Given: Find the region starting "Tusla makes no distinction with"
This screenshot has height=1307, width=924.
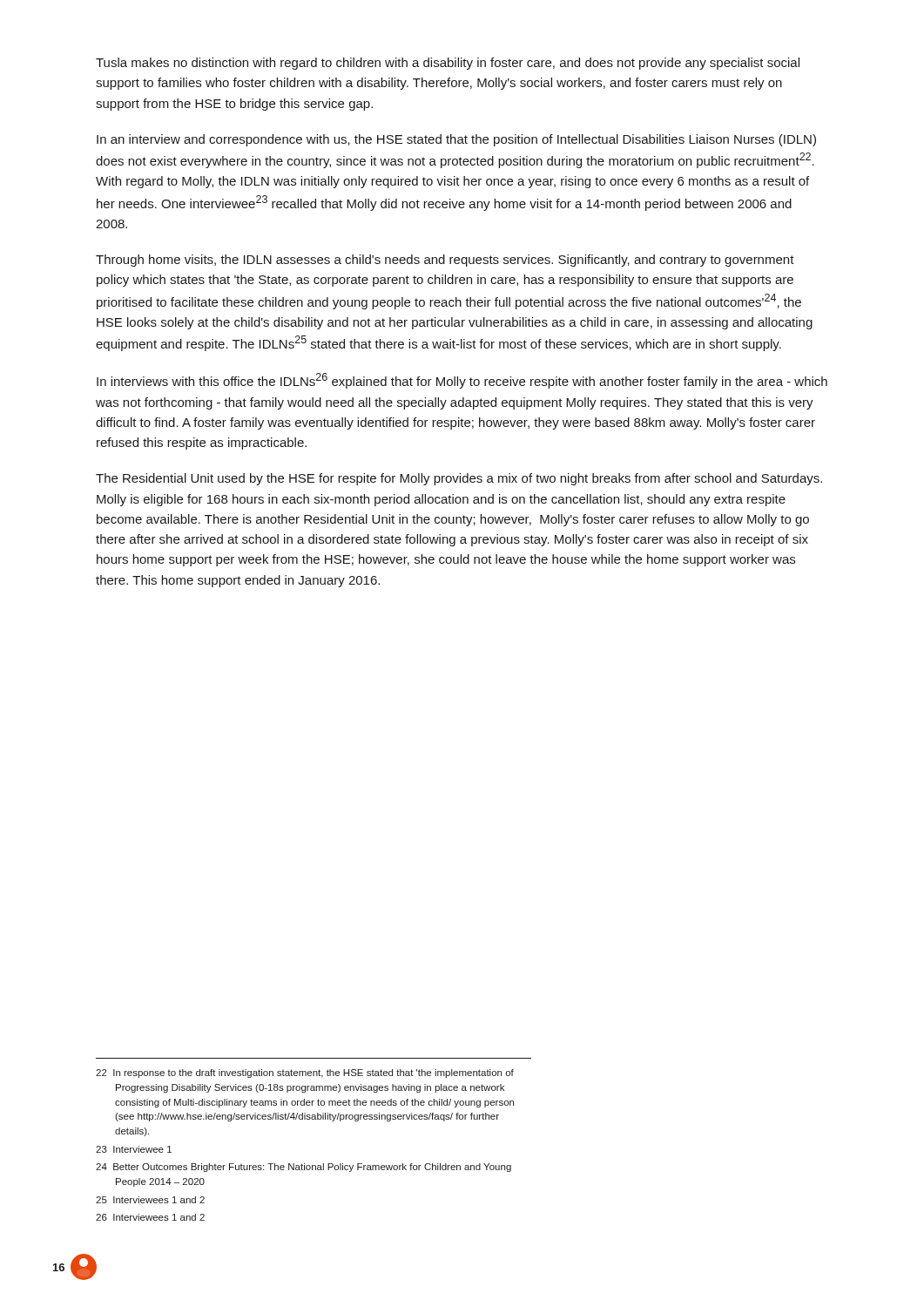Looking at the screenshot, I should (448, 83).
